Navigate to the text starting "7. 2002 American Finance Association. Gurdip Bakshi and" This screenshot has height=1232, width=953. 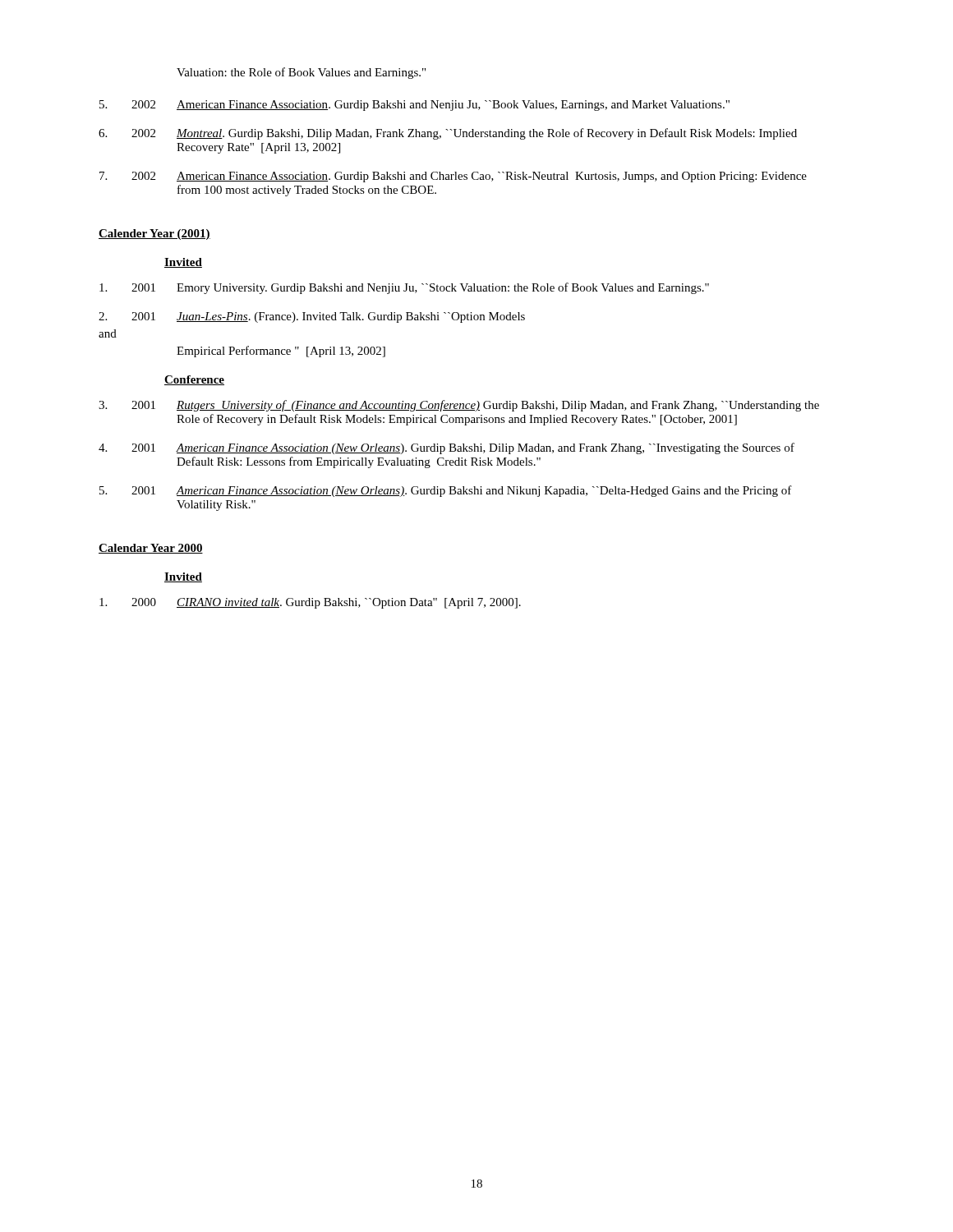point(460,183)
